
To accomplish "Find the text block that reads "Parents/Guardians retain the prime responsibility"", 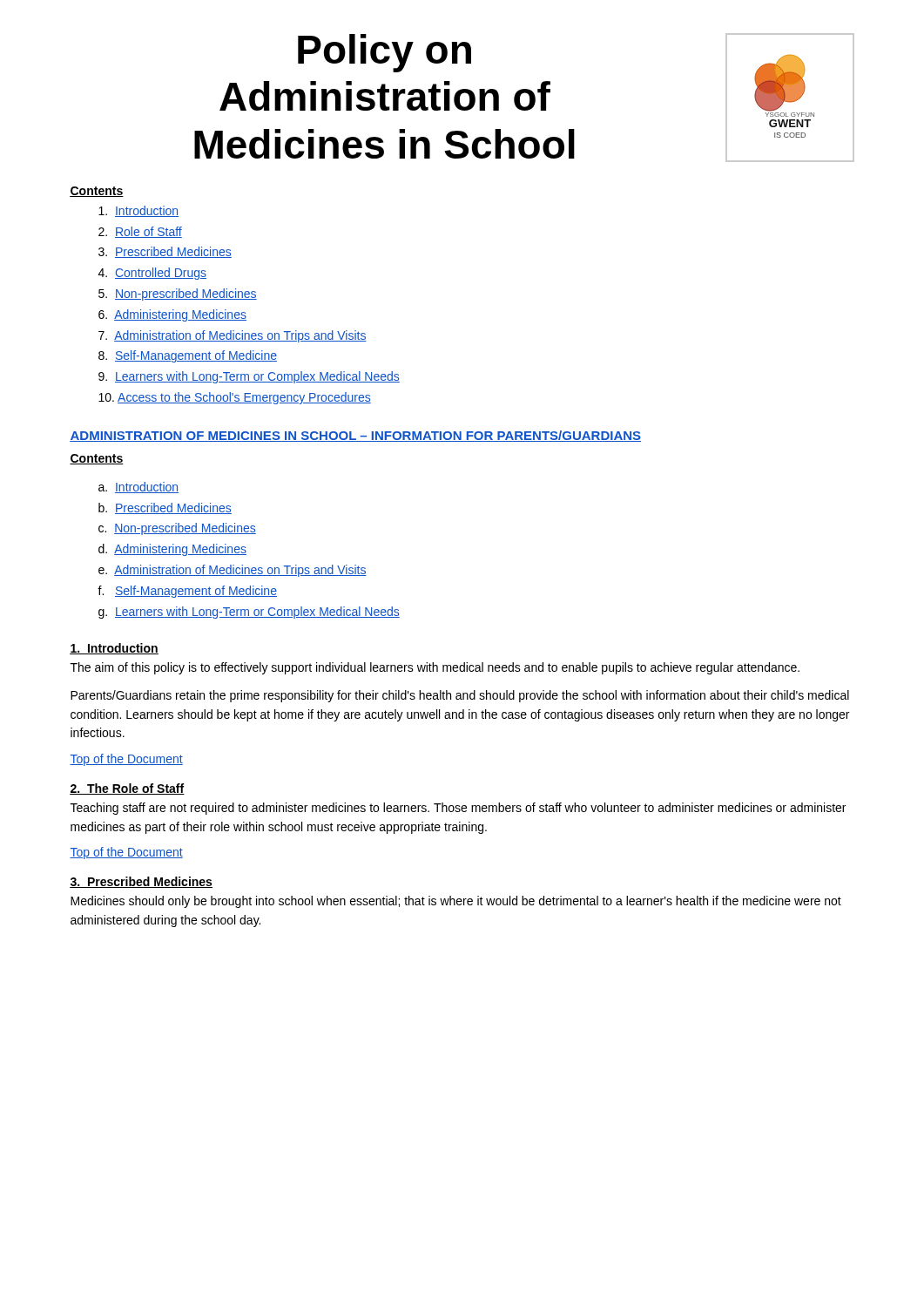I will [460, 714].
